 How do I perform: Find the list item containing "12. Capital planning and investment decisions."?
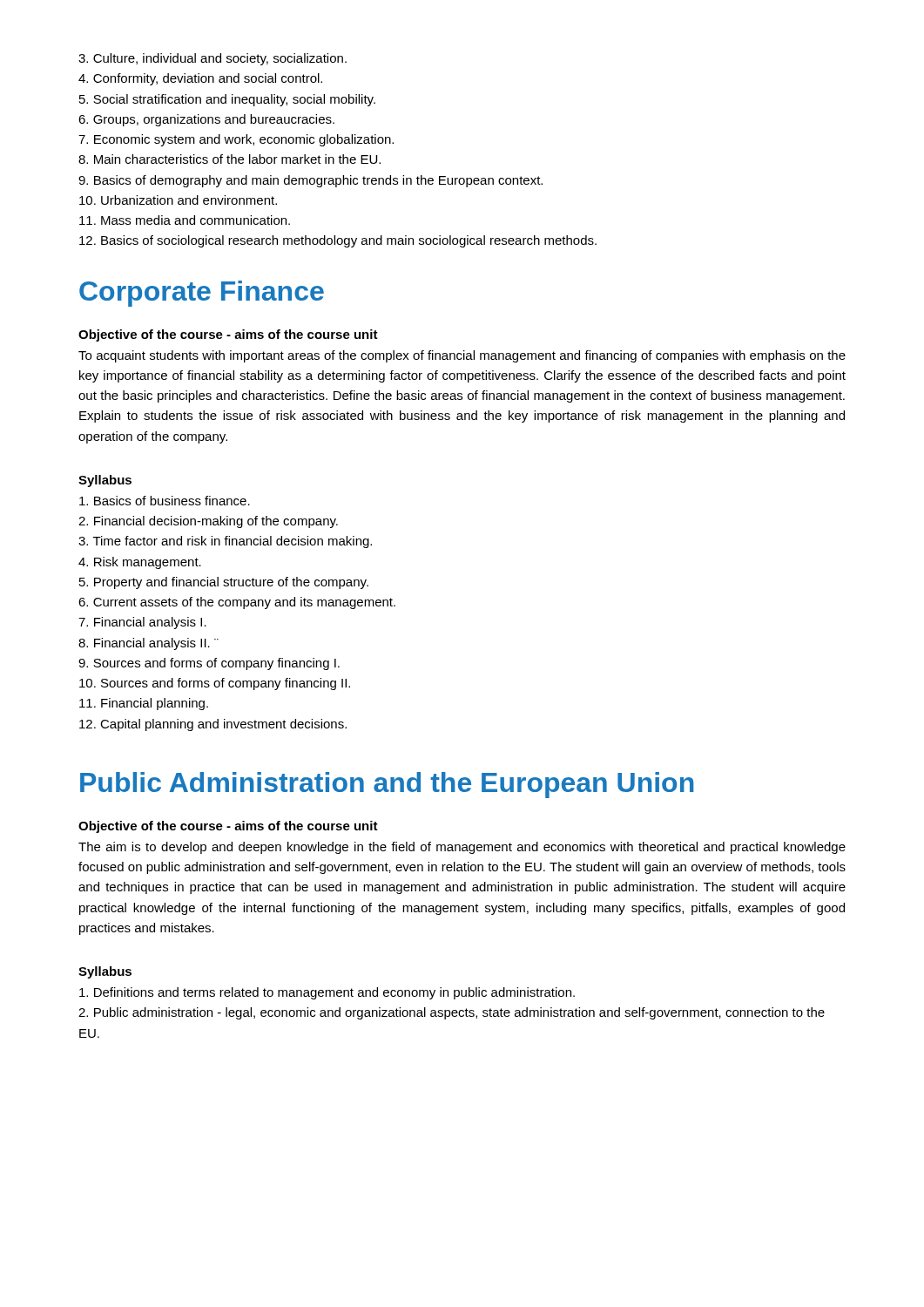[213, 723]
